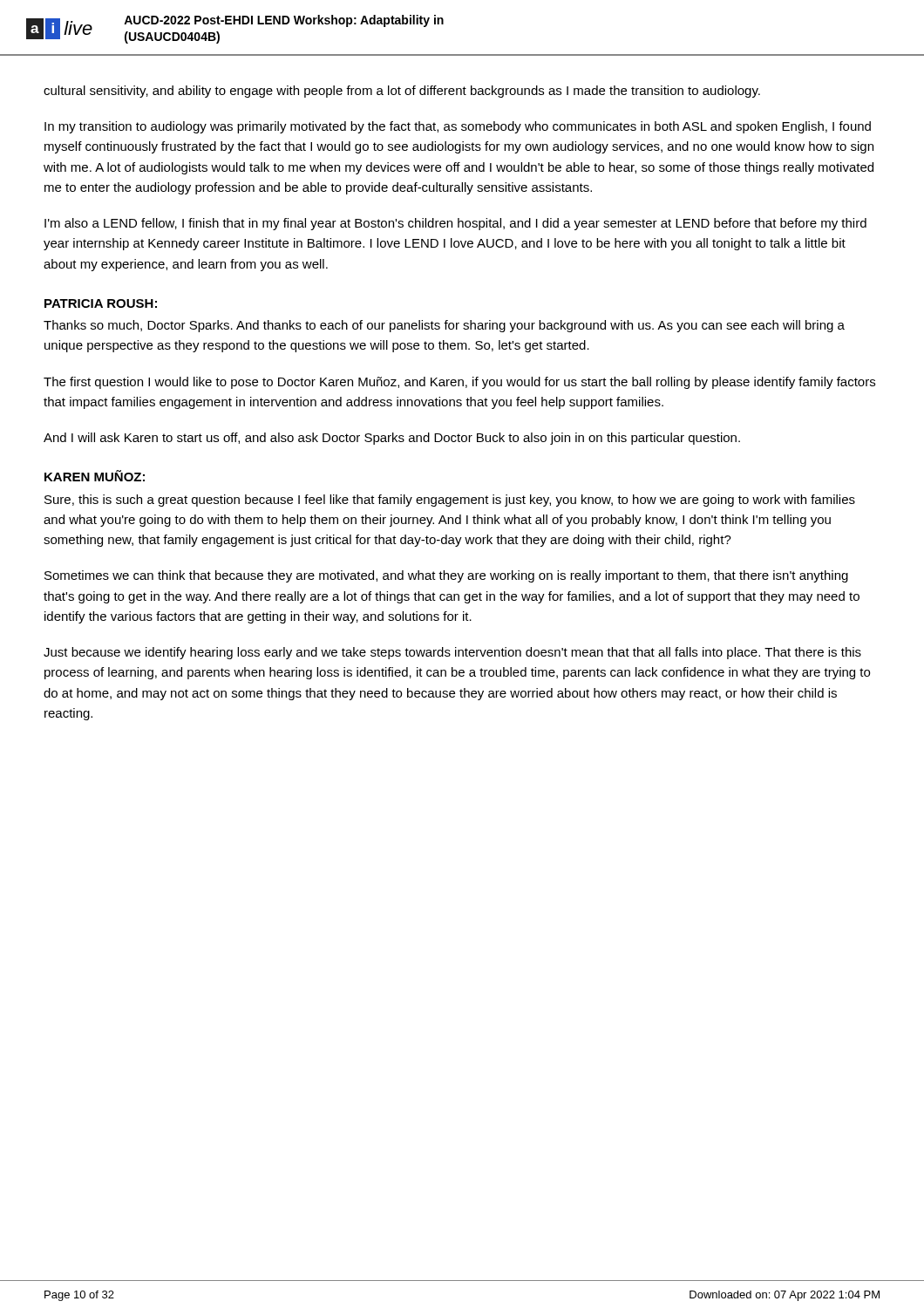
Task: Locate the block starting "PATRICIA ROUSH:"
Action: click(x=101, y=303)
